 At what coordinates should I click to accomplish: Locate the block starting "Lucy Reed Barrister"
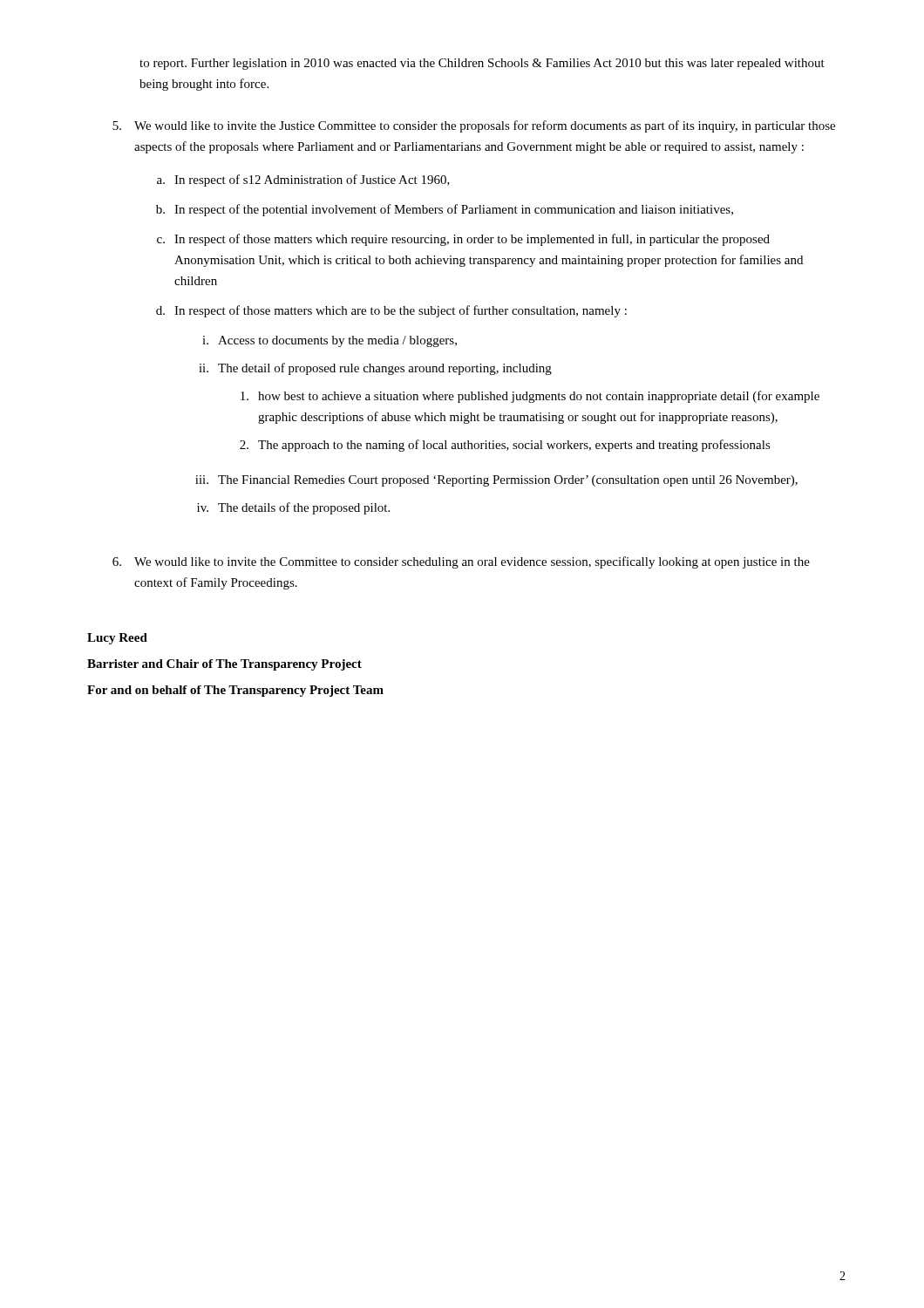coord(235,664)
